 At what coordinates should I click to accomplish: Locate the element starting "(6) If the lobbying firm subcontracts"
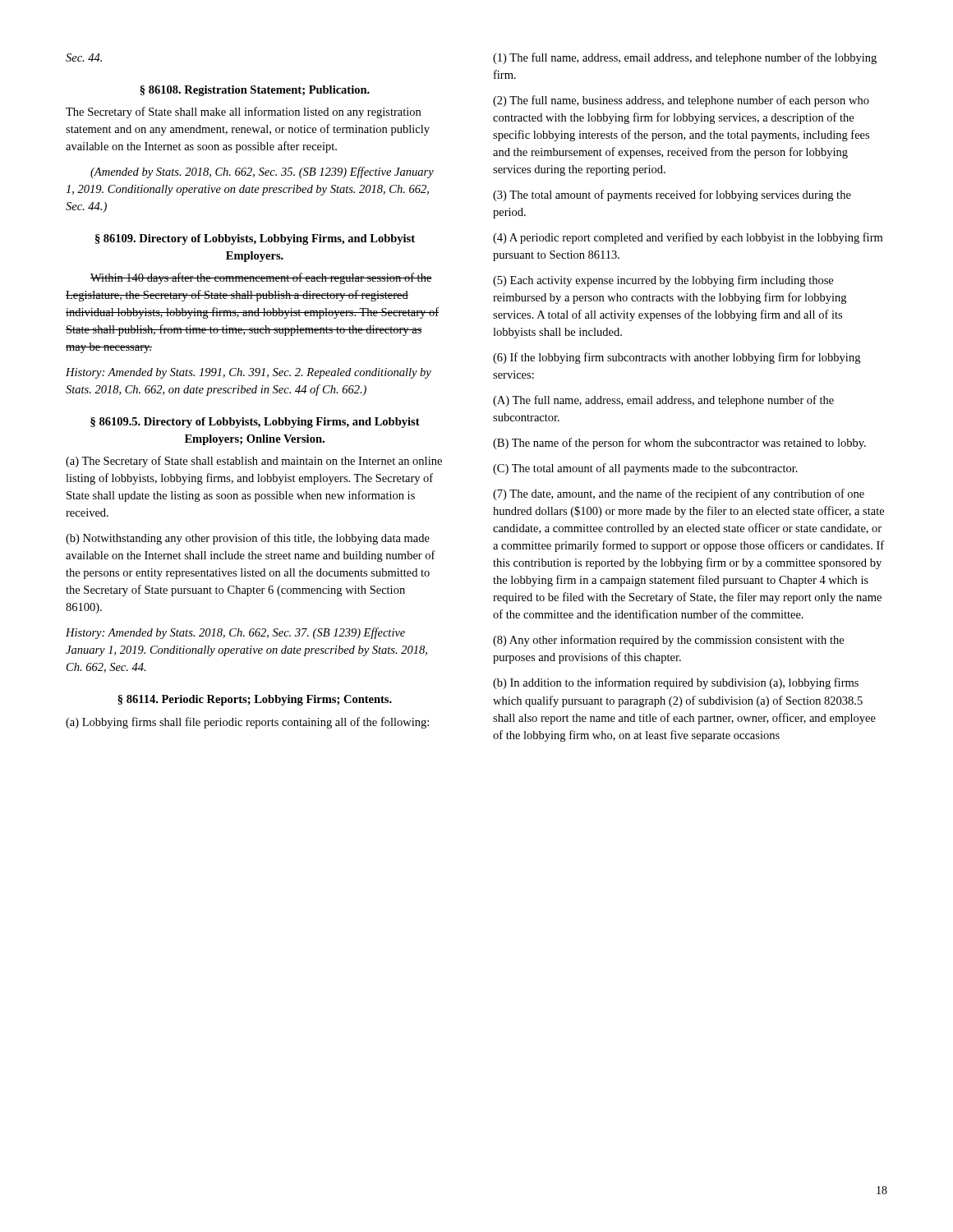click(677, 366)
